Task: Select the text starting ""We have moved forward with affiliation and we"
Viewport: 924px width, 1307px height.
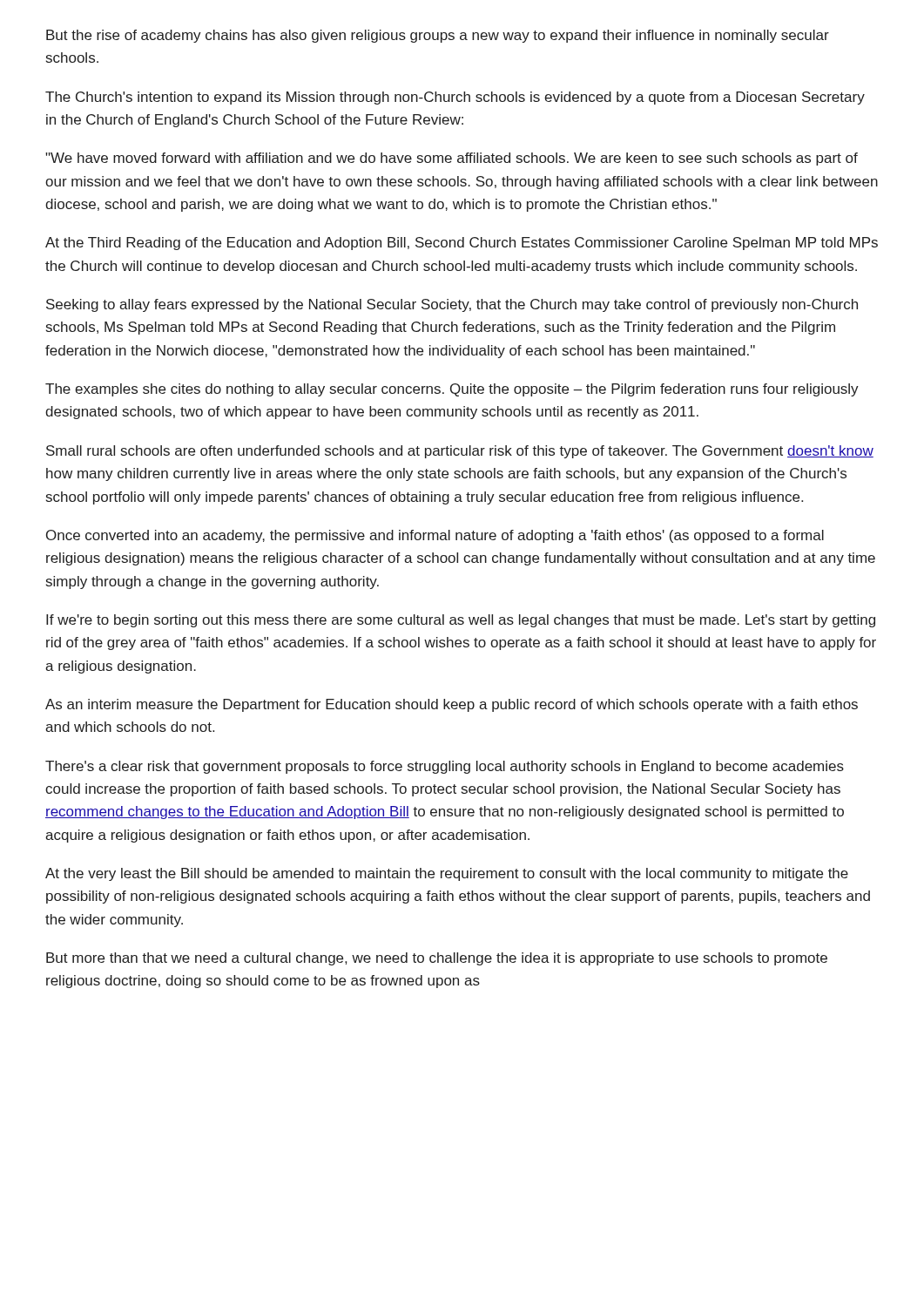Action: [x=462, y=181]
